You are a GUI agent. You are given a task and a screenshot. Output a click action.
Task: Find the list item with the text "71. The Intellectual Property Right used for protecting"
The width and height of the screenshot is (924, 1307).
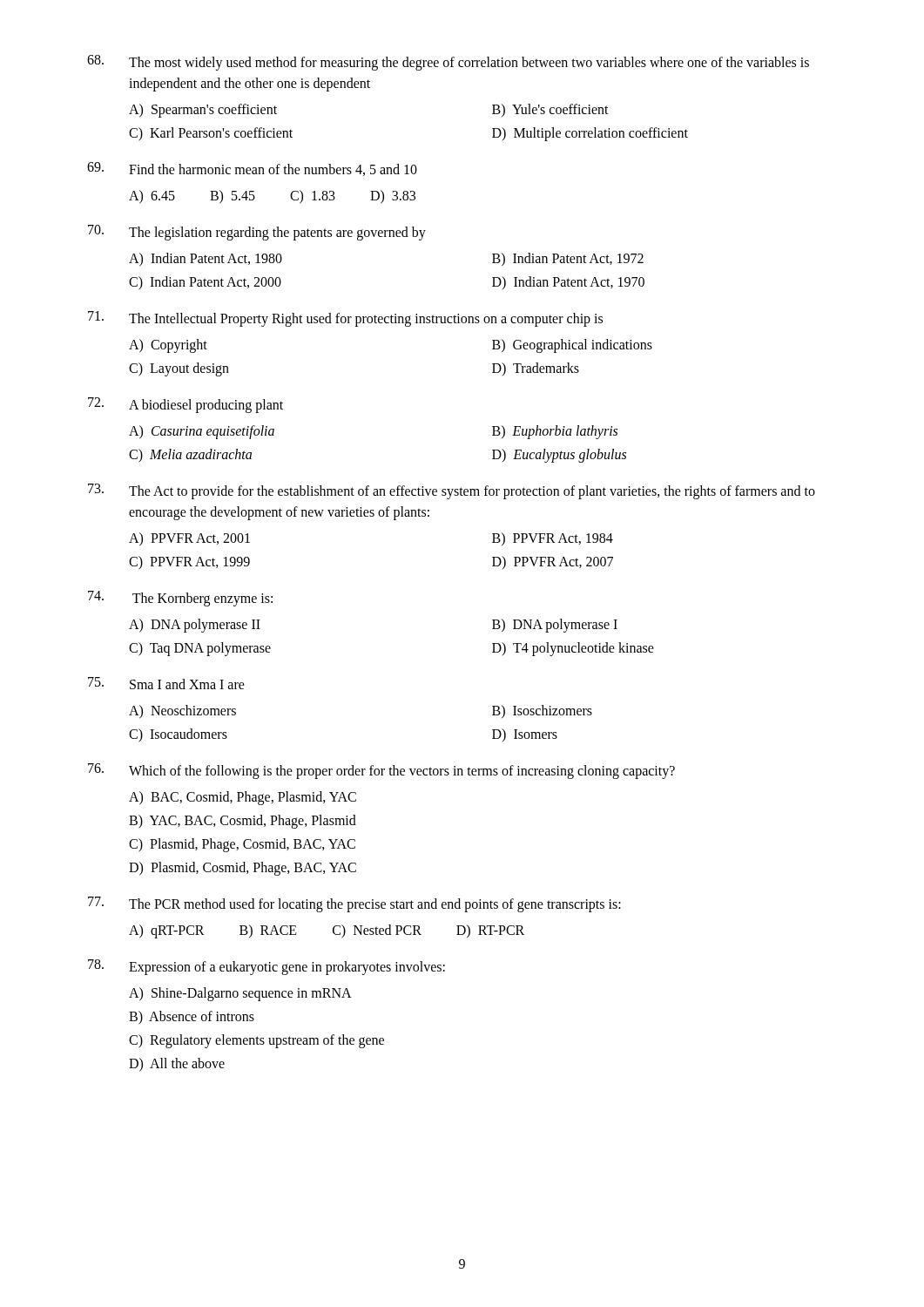(x=345, y=319)
